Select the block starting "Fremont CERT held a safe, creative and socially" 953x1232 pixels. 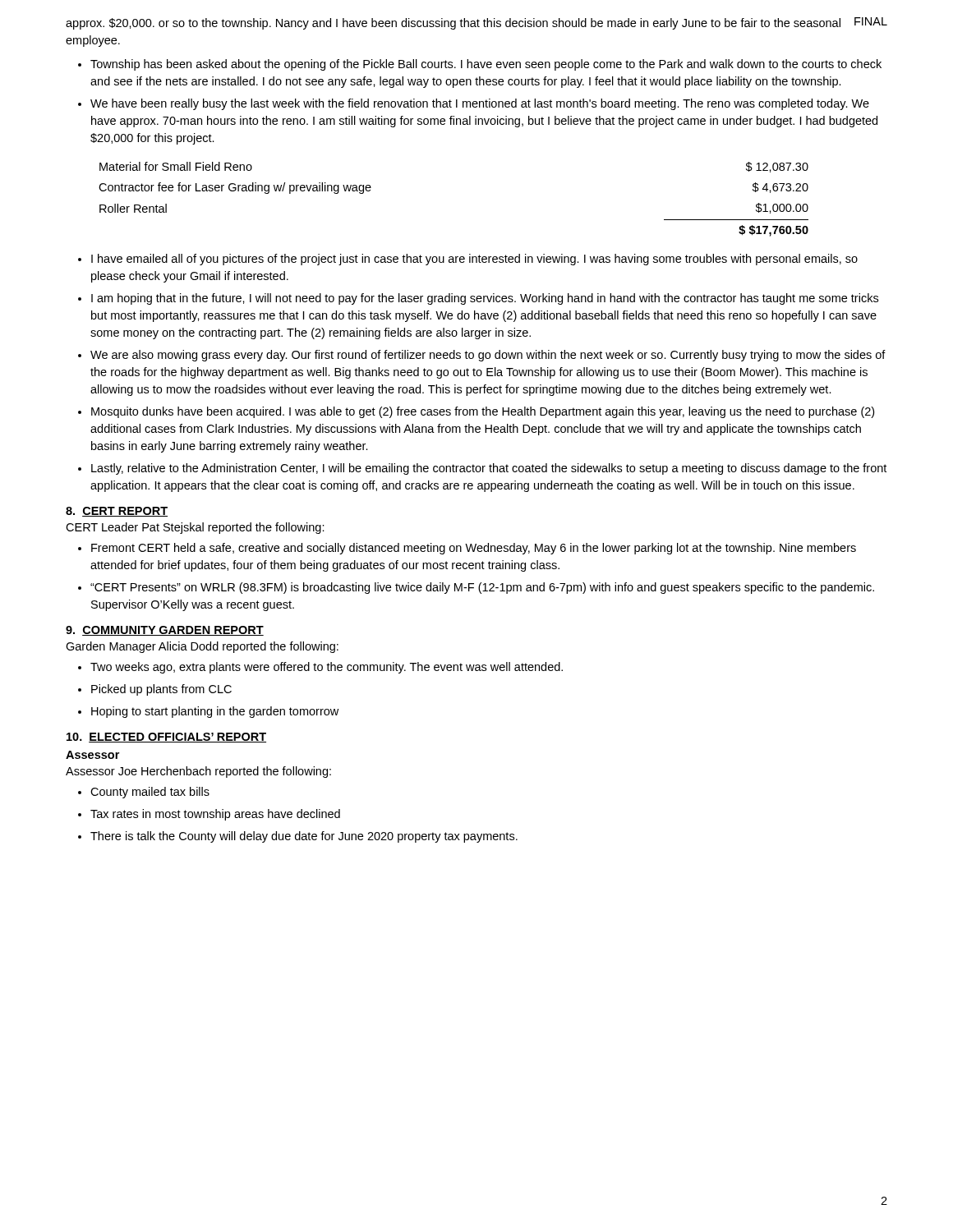tap(473, 557)
